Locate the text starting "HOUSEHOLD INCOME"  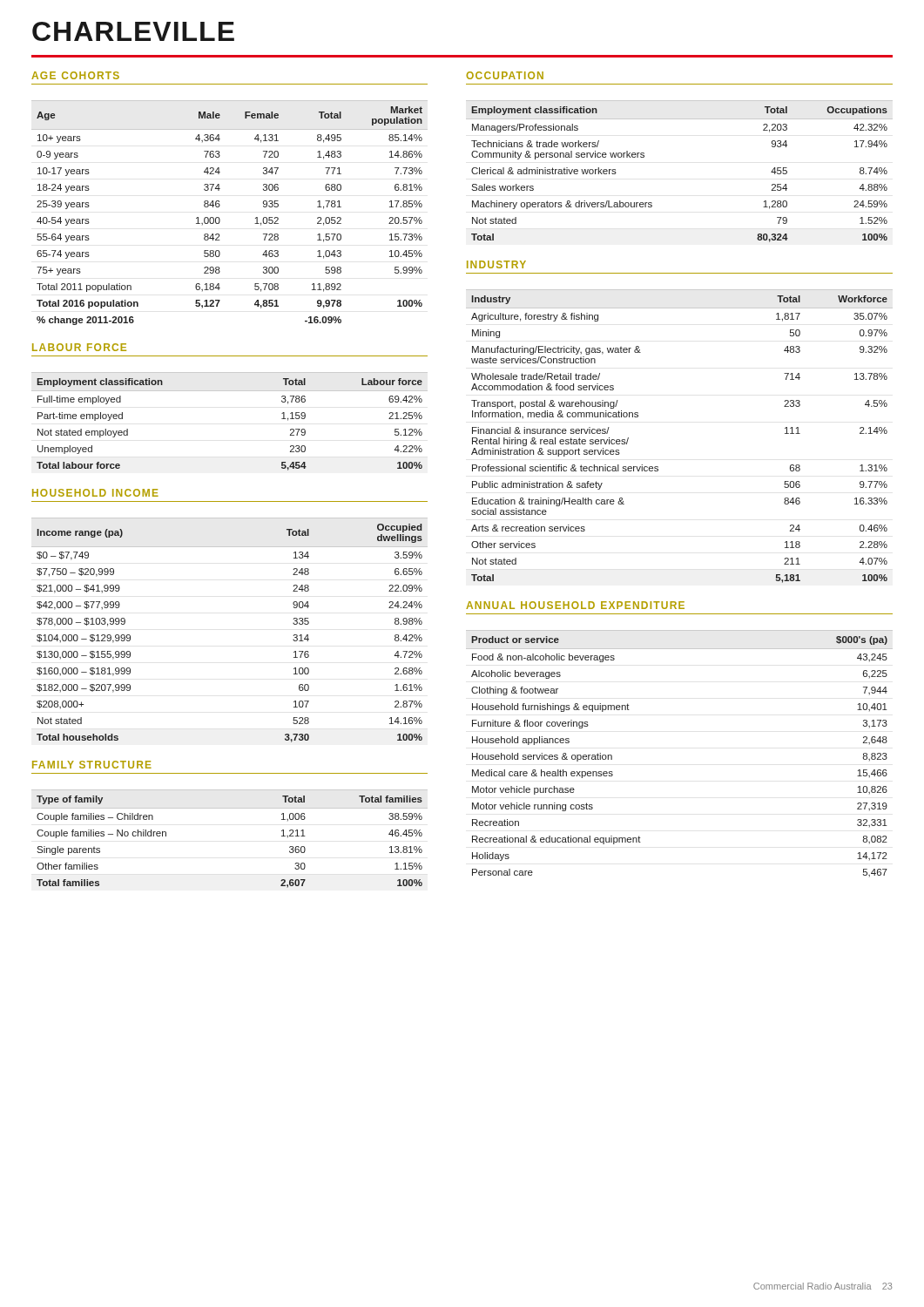tap(229, 495)
